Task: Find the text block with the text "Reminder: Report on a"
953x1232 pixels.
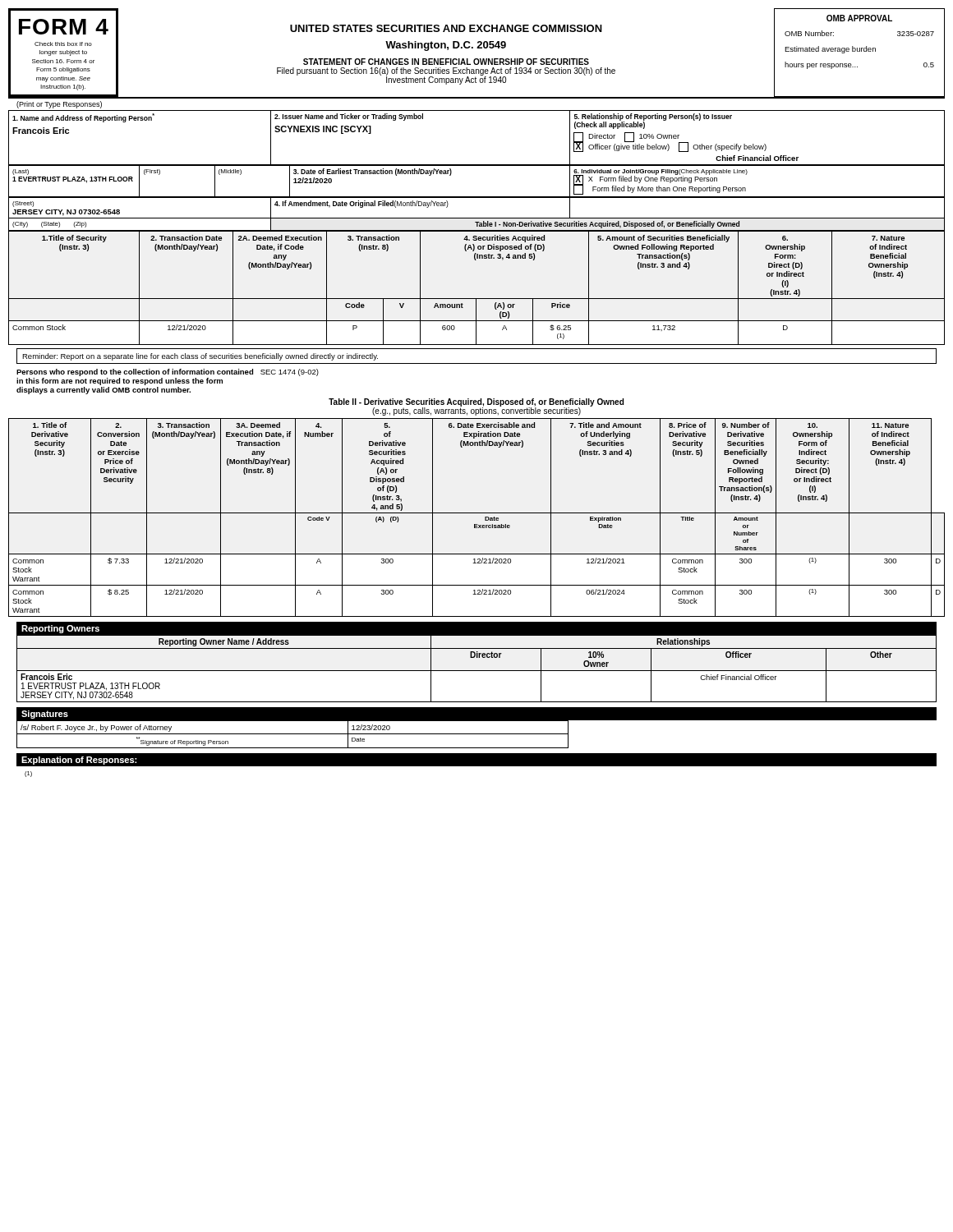Action: pos(200,356)
